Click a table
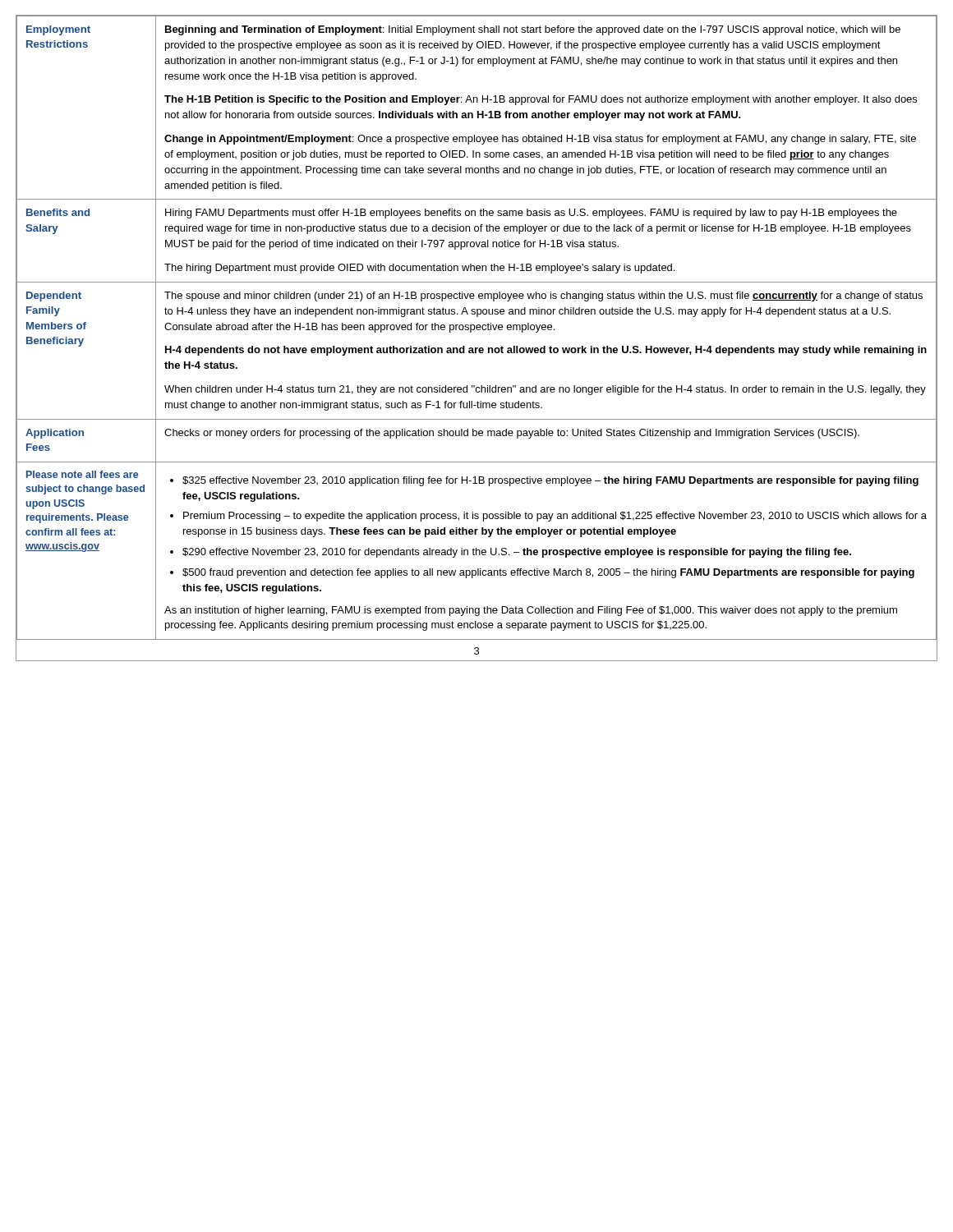Image resolution: width=953 pixels, height=1232 pixels. click(x=476, y=328)
